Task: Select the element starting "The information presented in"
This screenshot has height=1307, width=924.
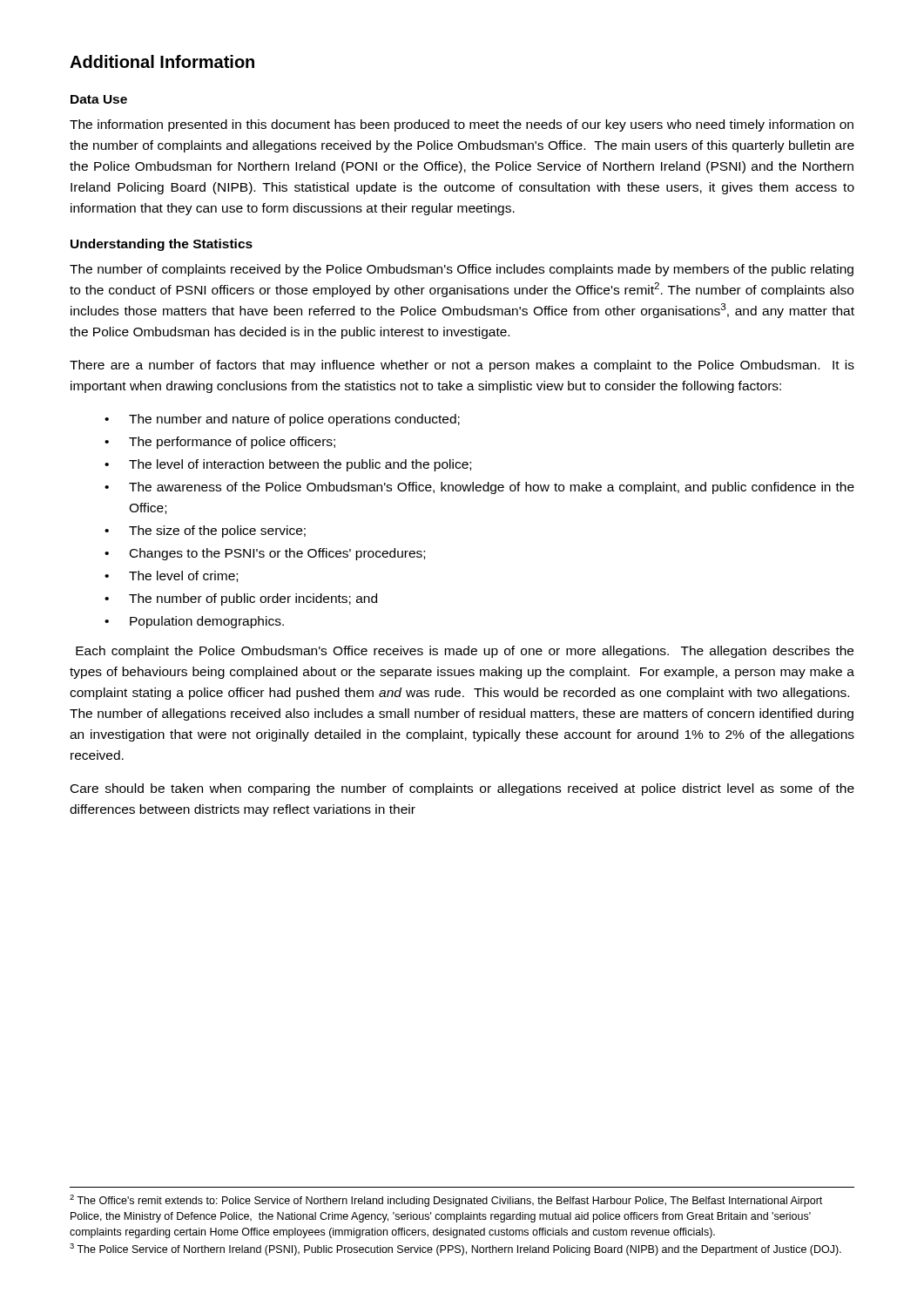Action: click(462, 166)
